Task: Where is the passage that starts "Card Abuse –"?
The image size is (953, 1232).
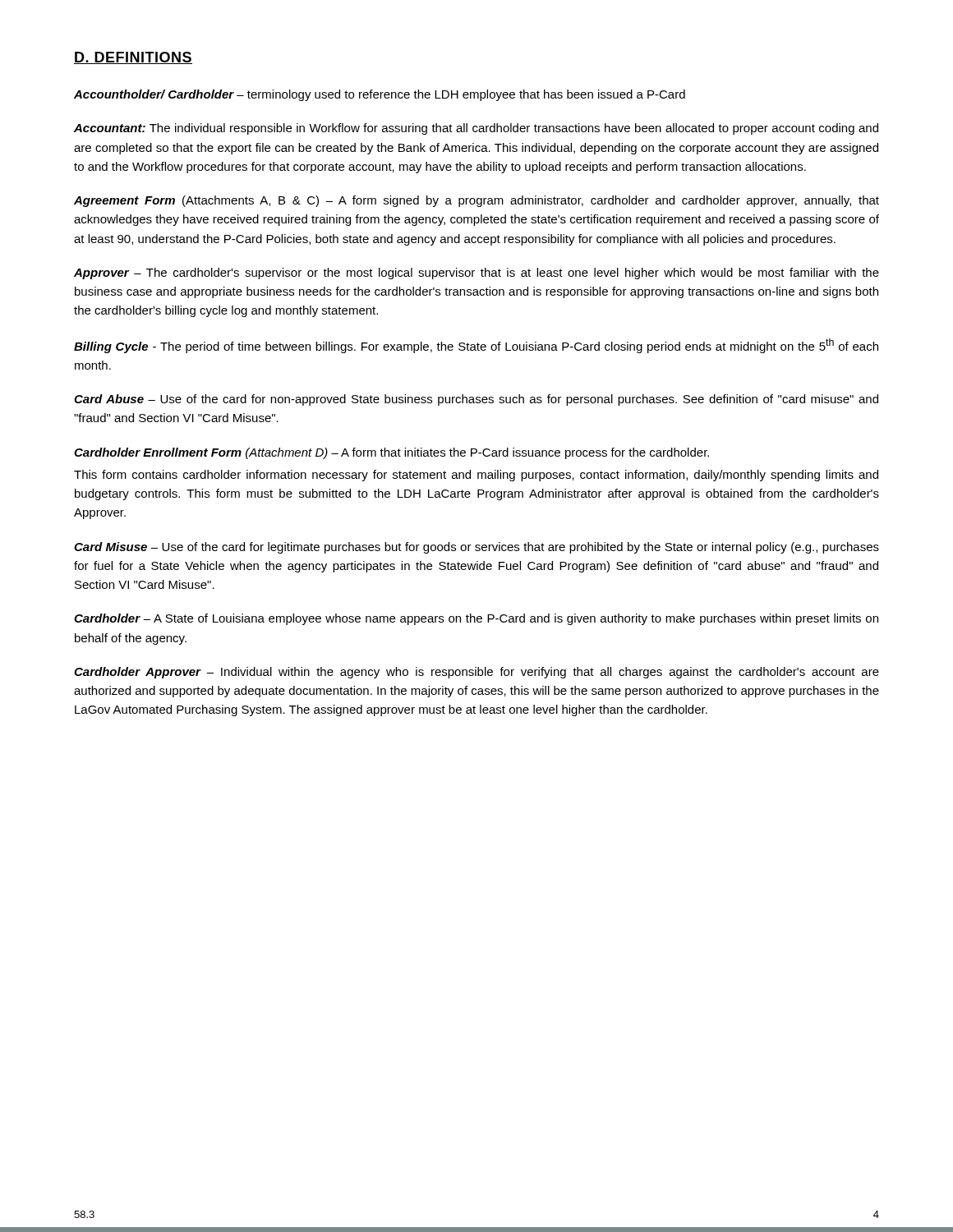Action: [476, 408]
